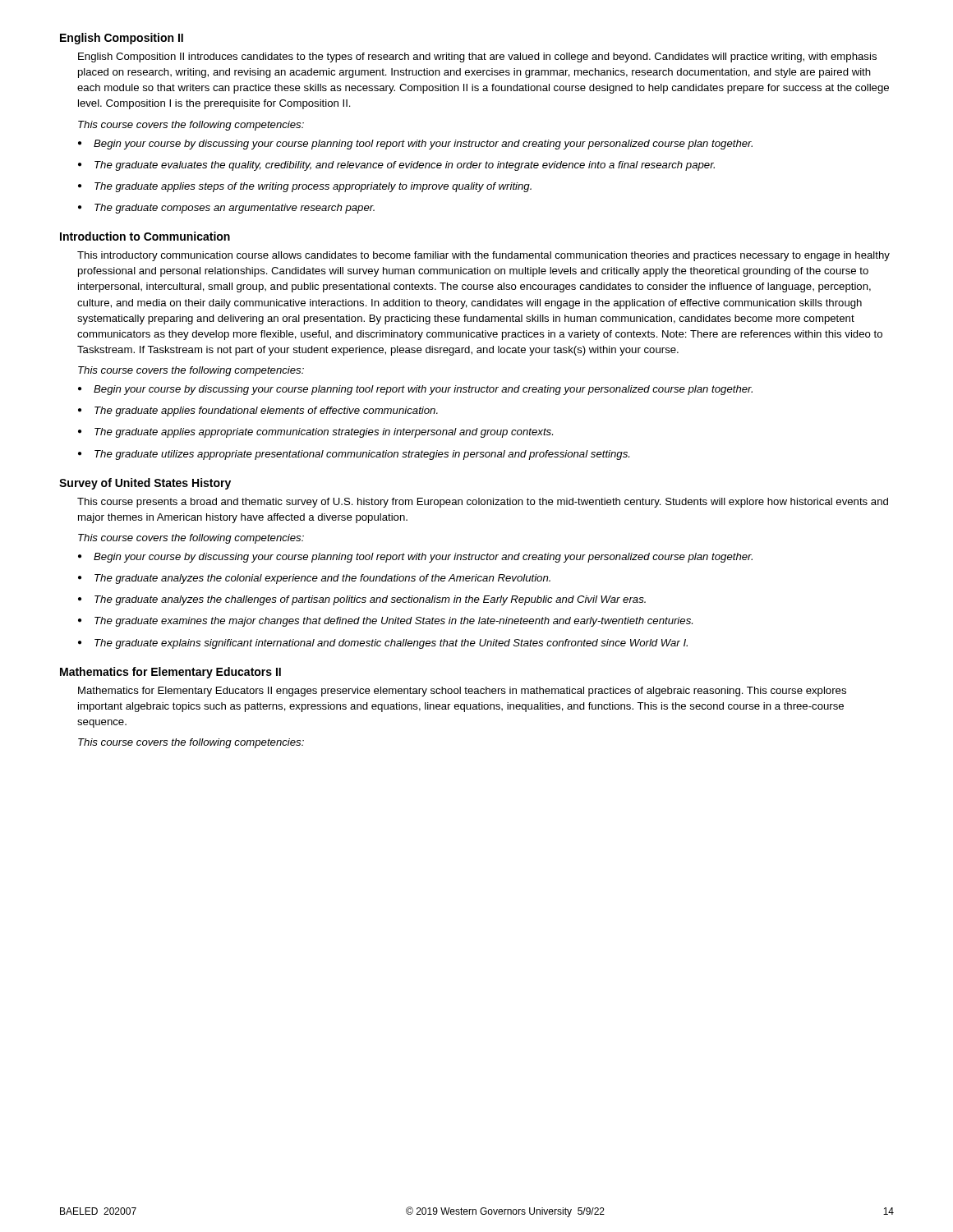Image resolution: width=953 pixels, height=1232 pixels.
Task: Locate the block of text that opens with "The graduate evaluates the quality,"
Action: (405, 164)
